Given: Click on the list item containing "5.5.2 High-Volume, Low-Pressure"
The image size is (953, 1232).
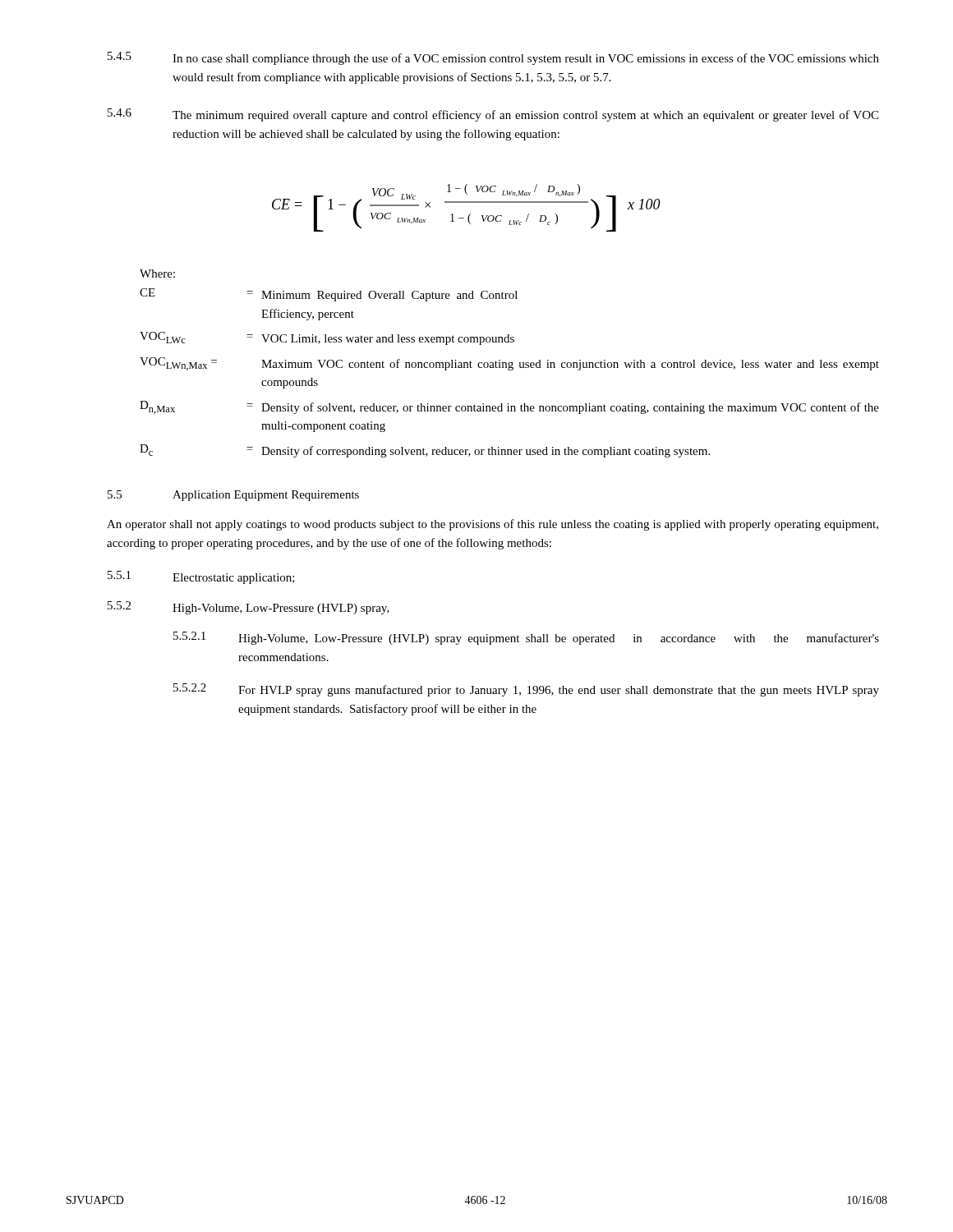Looking at the screenshot, I should point(249,608).
